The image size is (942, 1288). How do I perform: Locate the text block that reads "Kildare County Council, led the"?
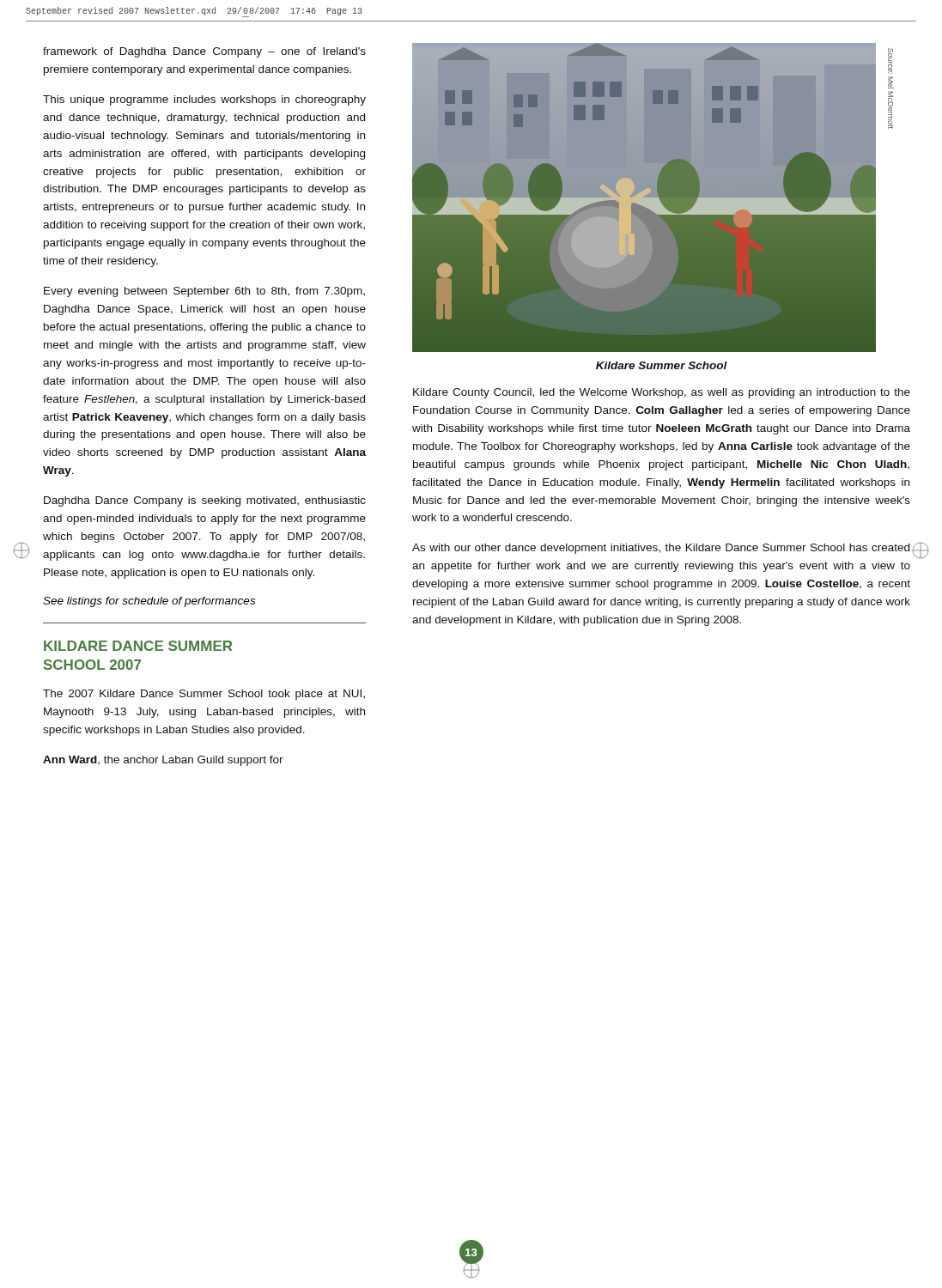pyautogui.click(x=661, y=455)
